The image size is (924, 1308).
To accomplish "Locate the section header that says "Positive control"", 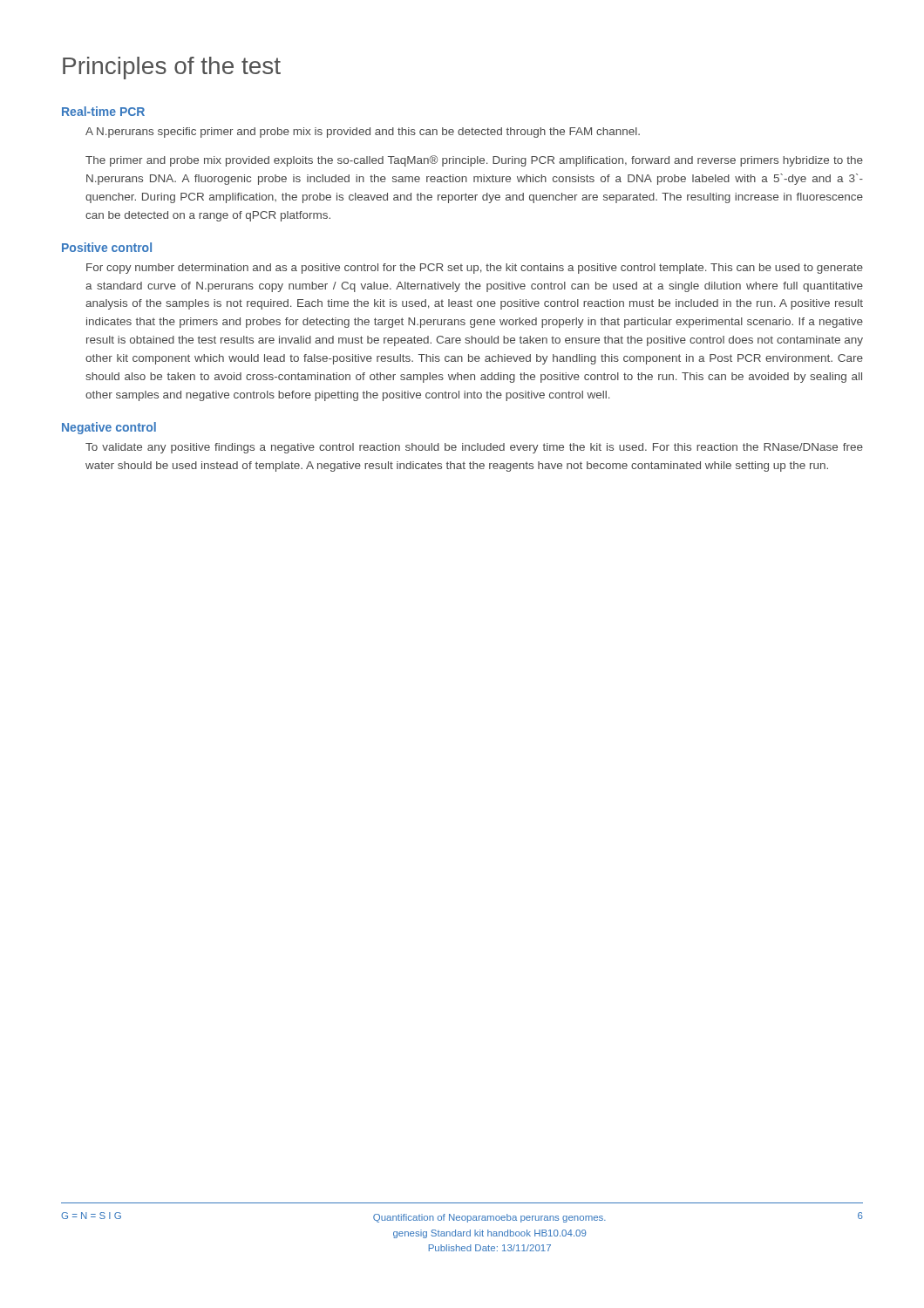I will (107, 247).
